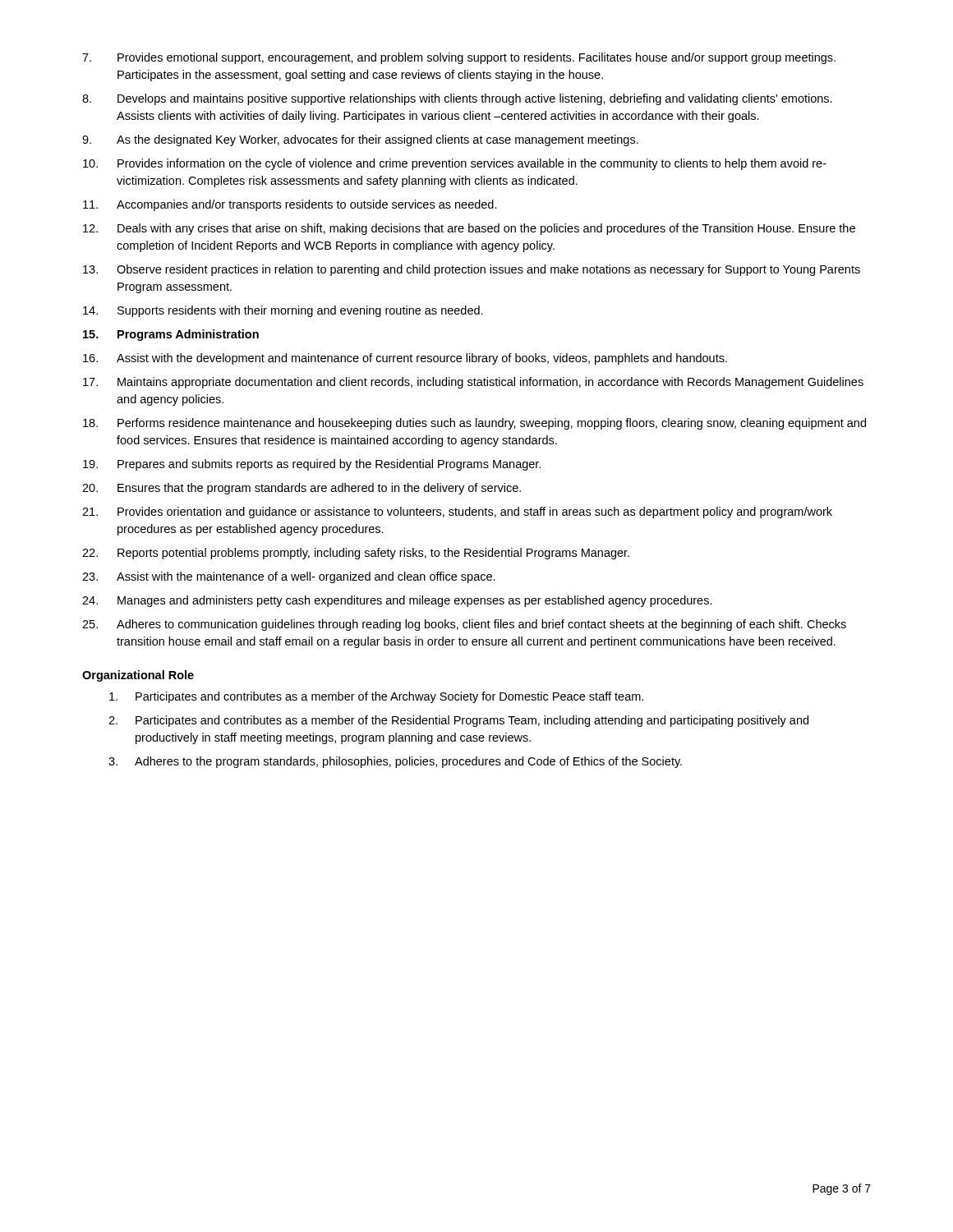Find the list item that says "22. Reports potential problems promptly,"
The height and width of the screenshot is (1232, 953).
click(476, 553)
